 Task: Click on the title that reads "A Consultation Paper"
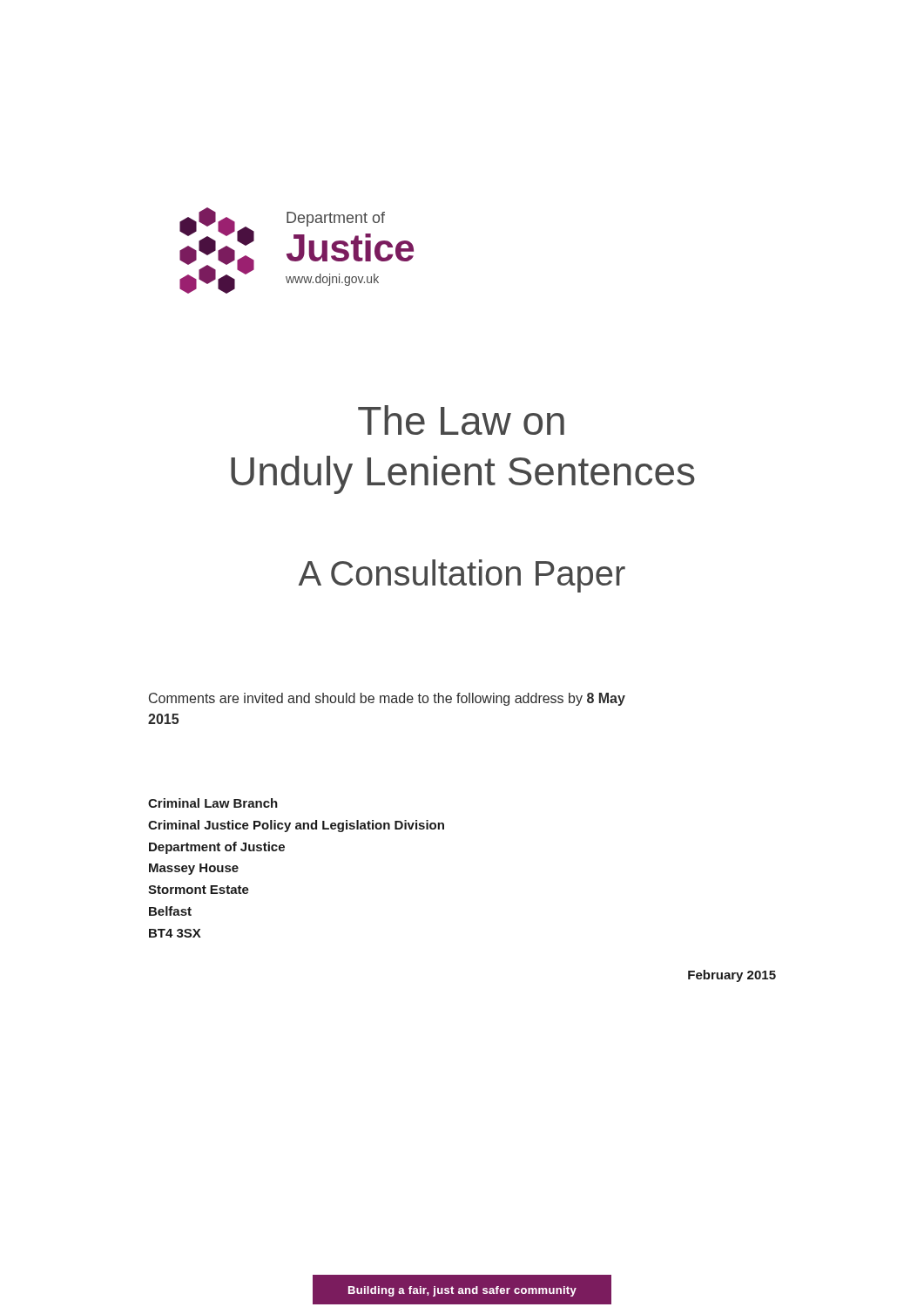pyautogui.click(x=462, y=573)
